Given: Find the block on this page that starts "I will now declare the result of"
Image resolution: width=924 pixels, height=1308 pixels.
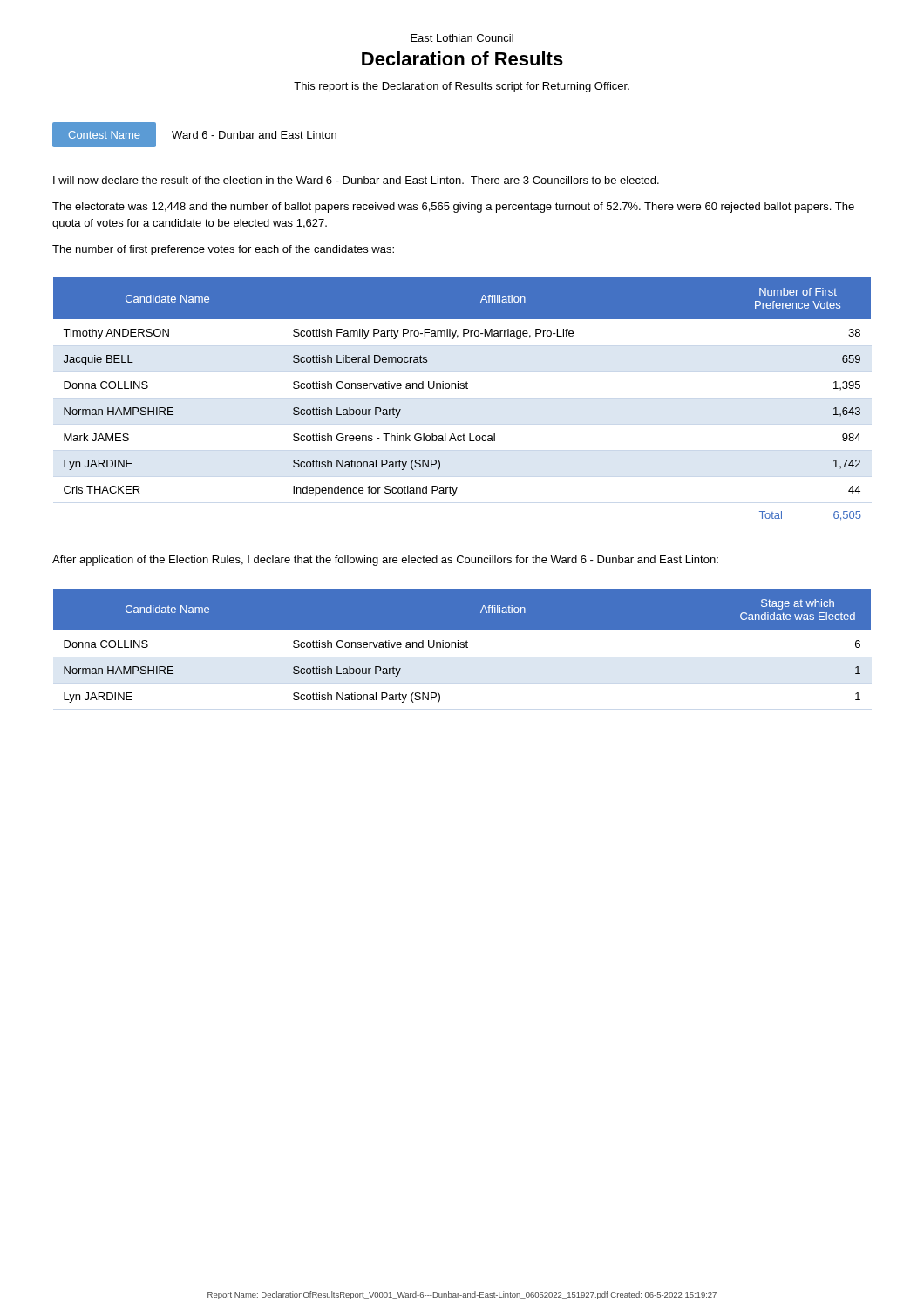Looking at the screenshot, I should [356, 180].
